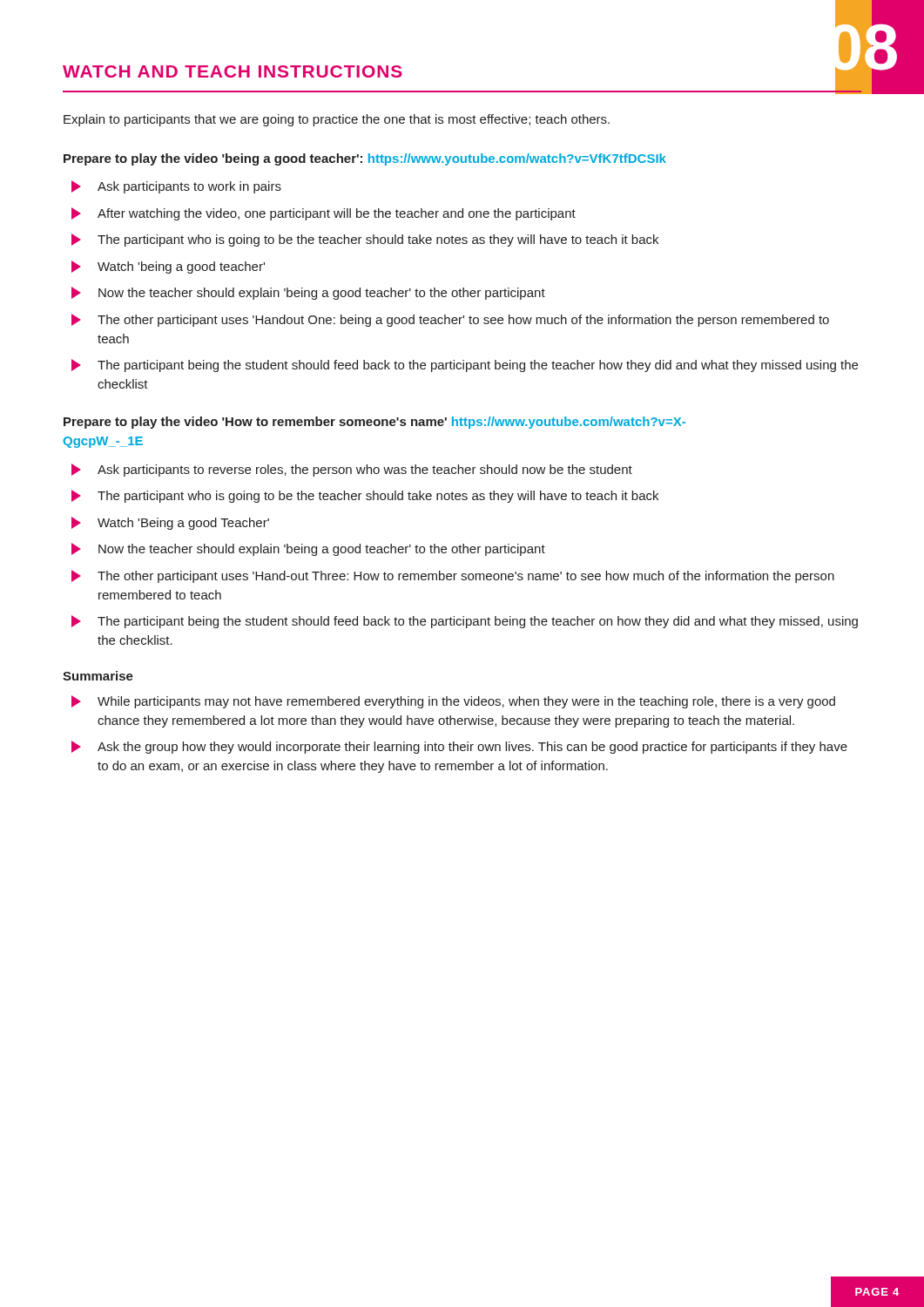Find the element starting "Prepare to play the video 'How to remember"

click(374, 431)
